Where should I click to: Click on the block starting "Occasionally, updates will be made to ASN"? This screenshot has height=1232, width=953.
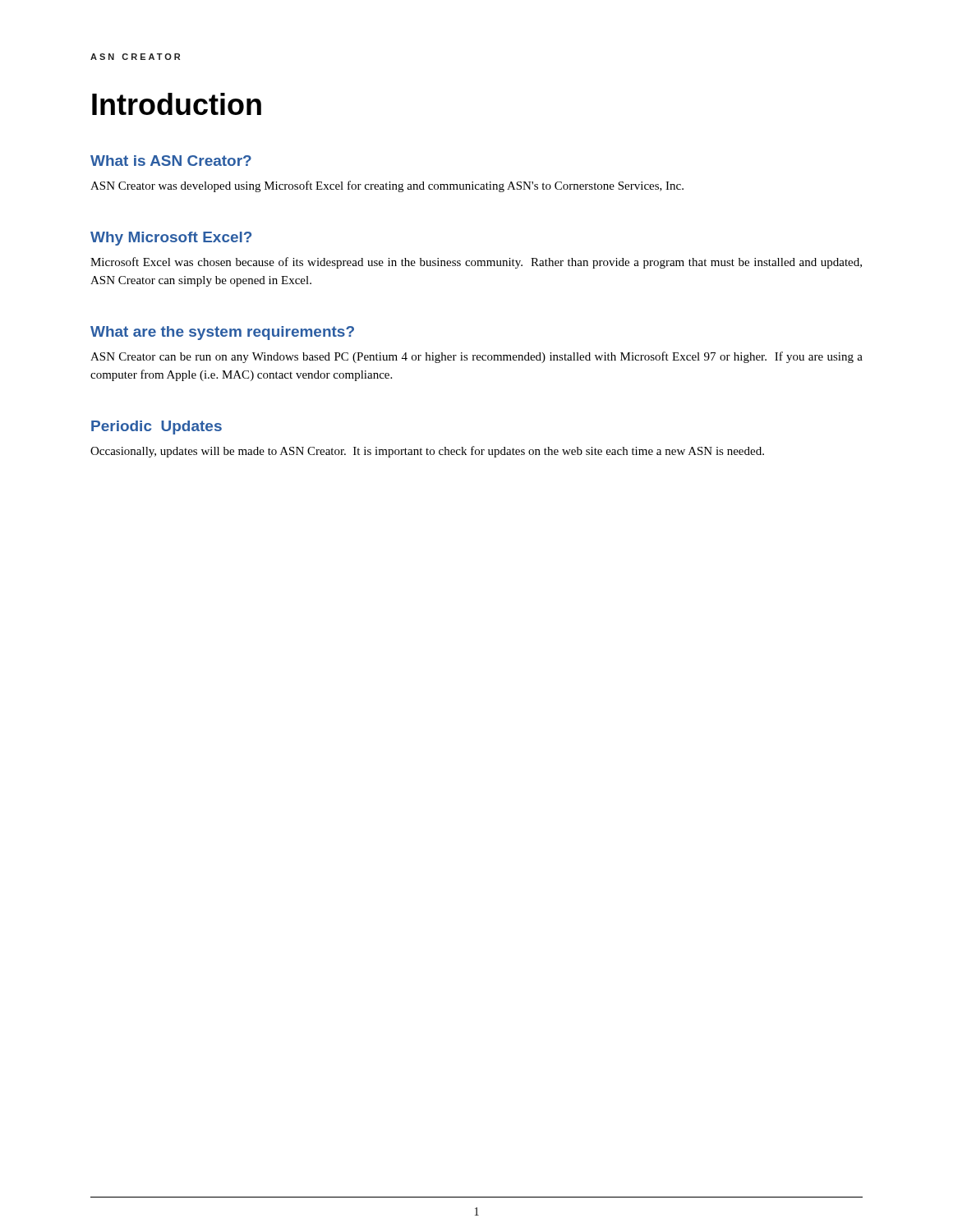coord(428,450)
